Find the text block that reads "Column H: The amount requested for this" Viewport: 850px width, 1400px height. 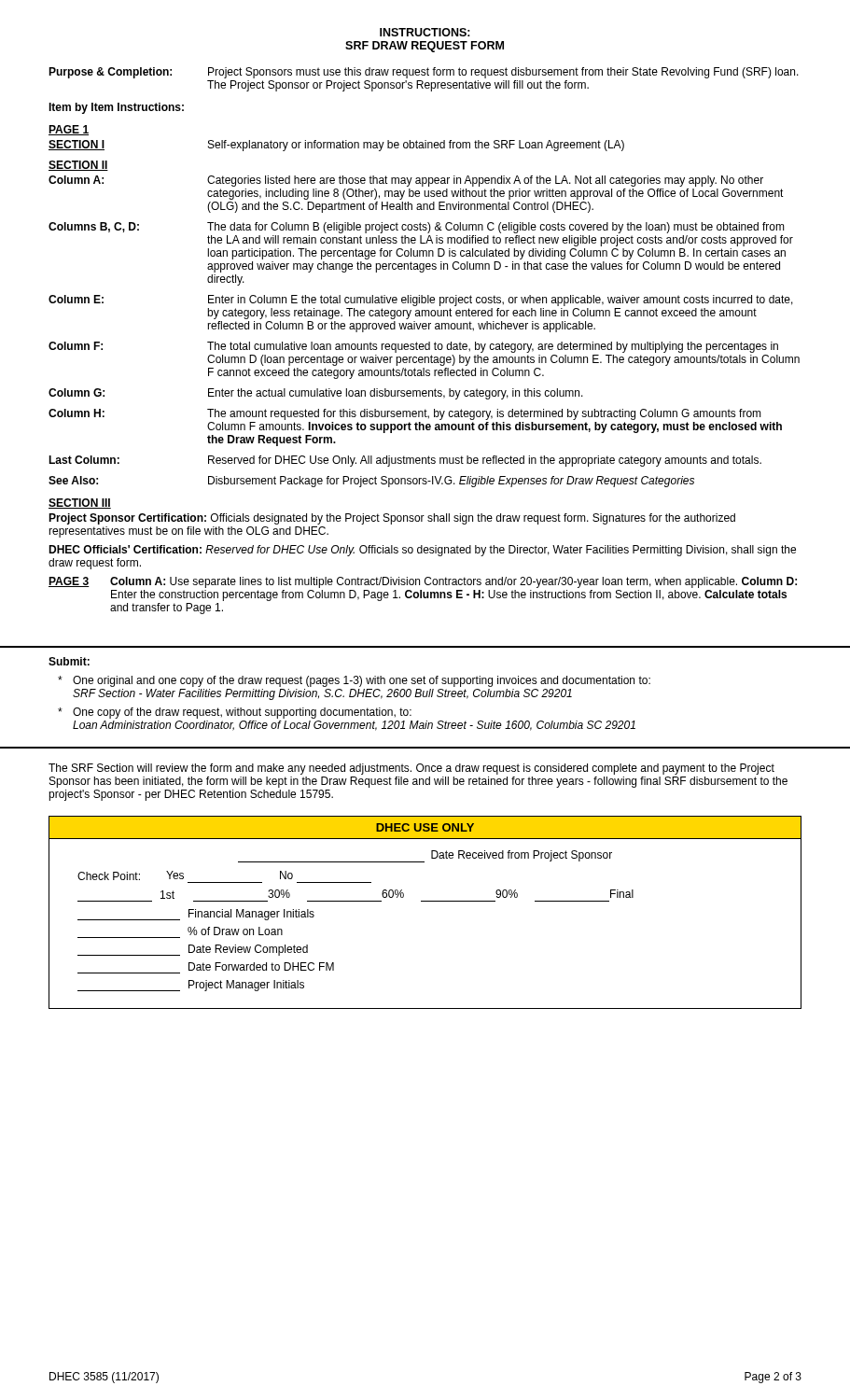tap(425, 427)
